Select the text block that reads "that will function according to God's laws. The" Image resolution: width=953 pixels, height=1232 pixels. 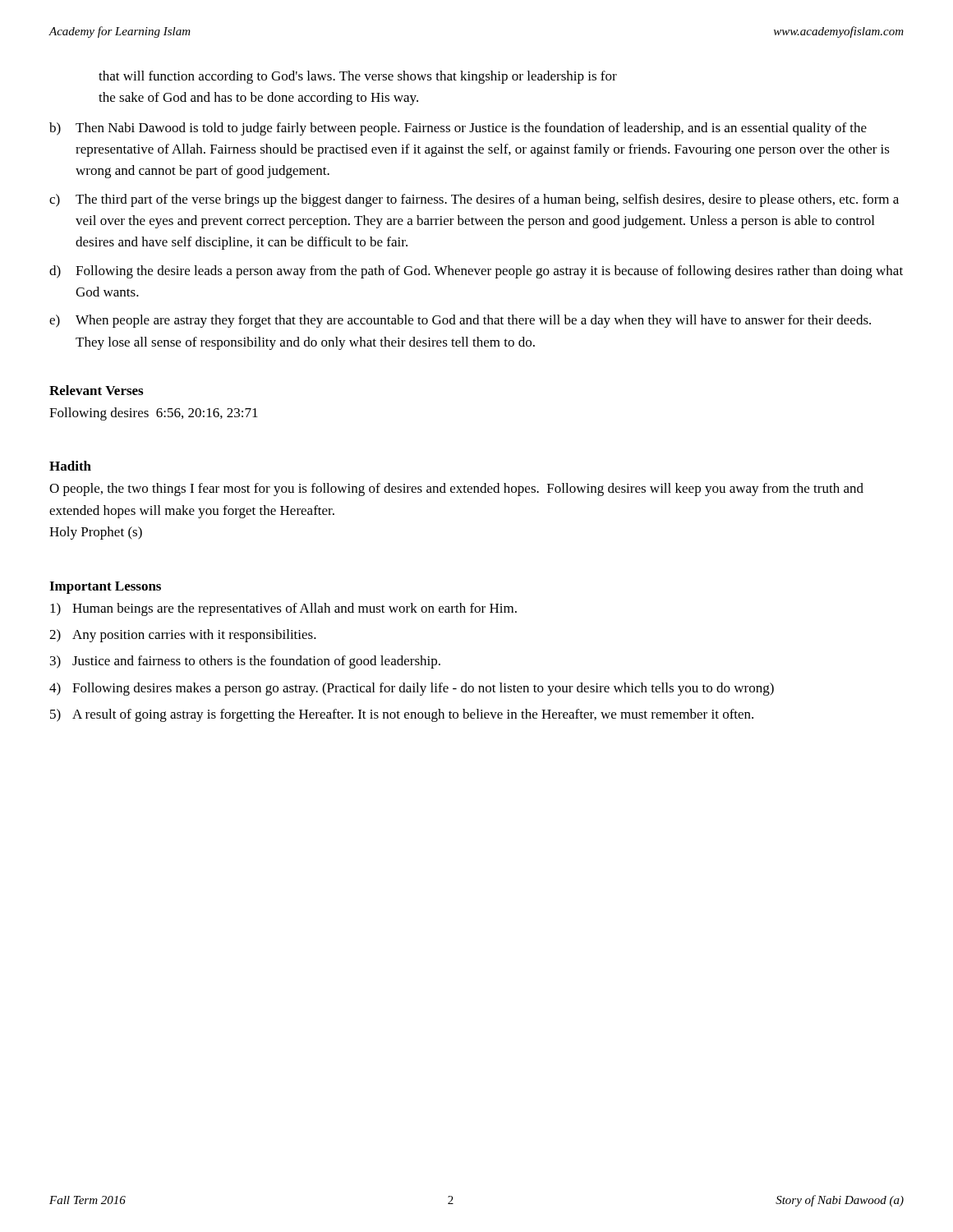point(358,87)
